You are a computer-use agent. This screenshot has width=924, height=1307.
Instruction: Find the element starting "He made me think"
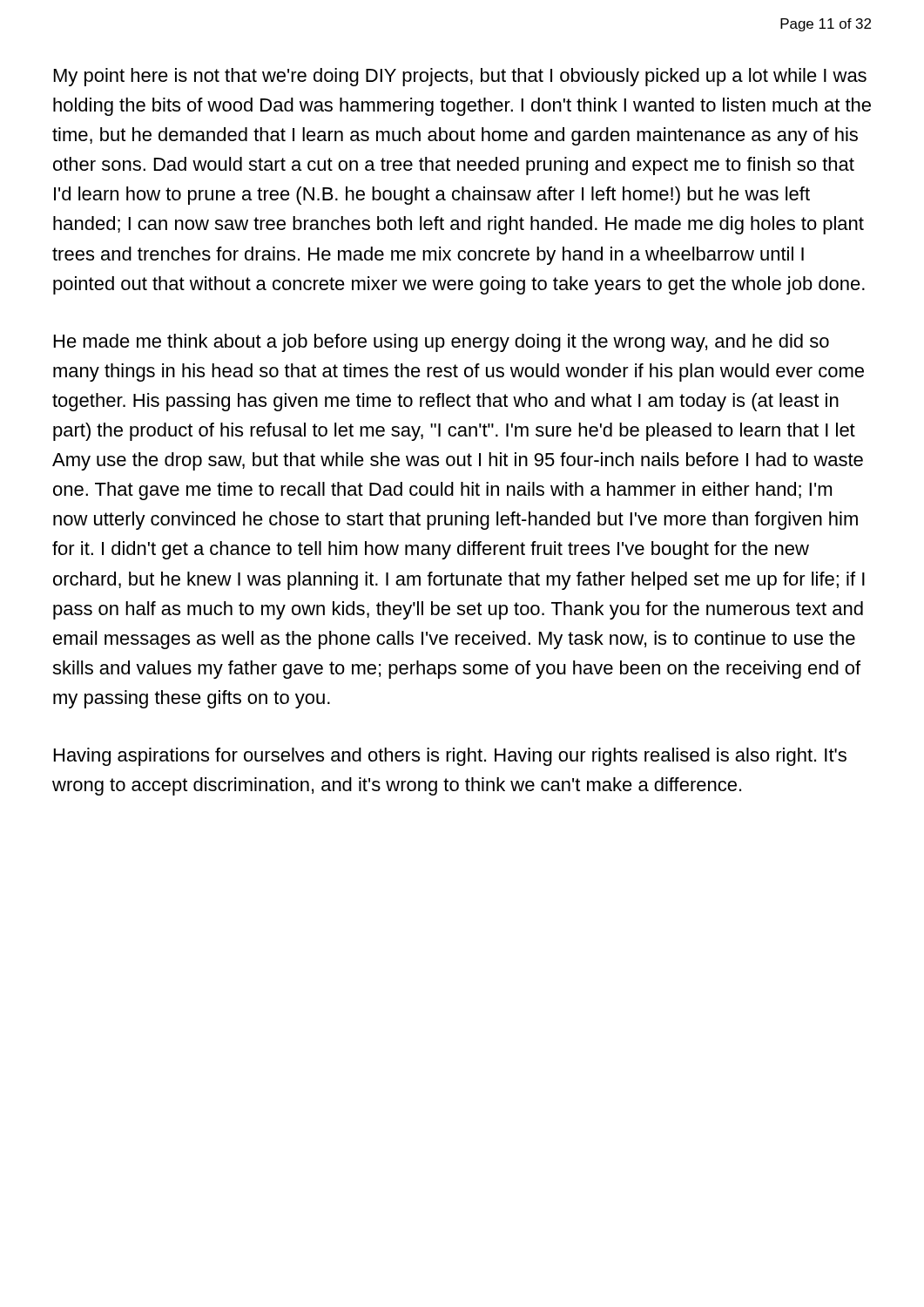click(459, 519)
